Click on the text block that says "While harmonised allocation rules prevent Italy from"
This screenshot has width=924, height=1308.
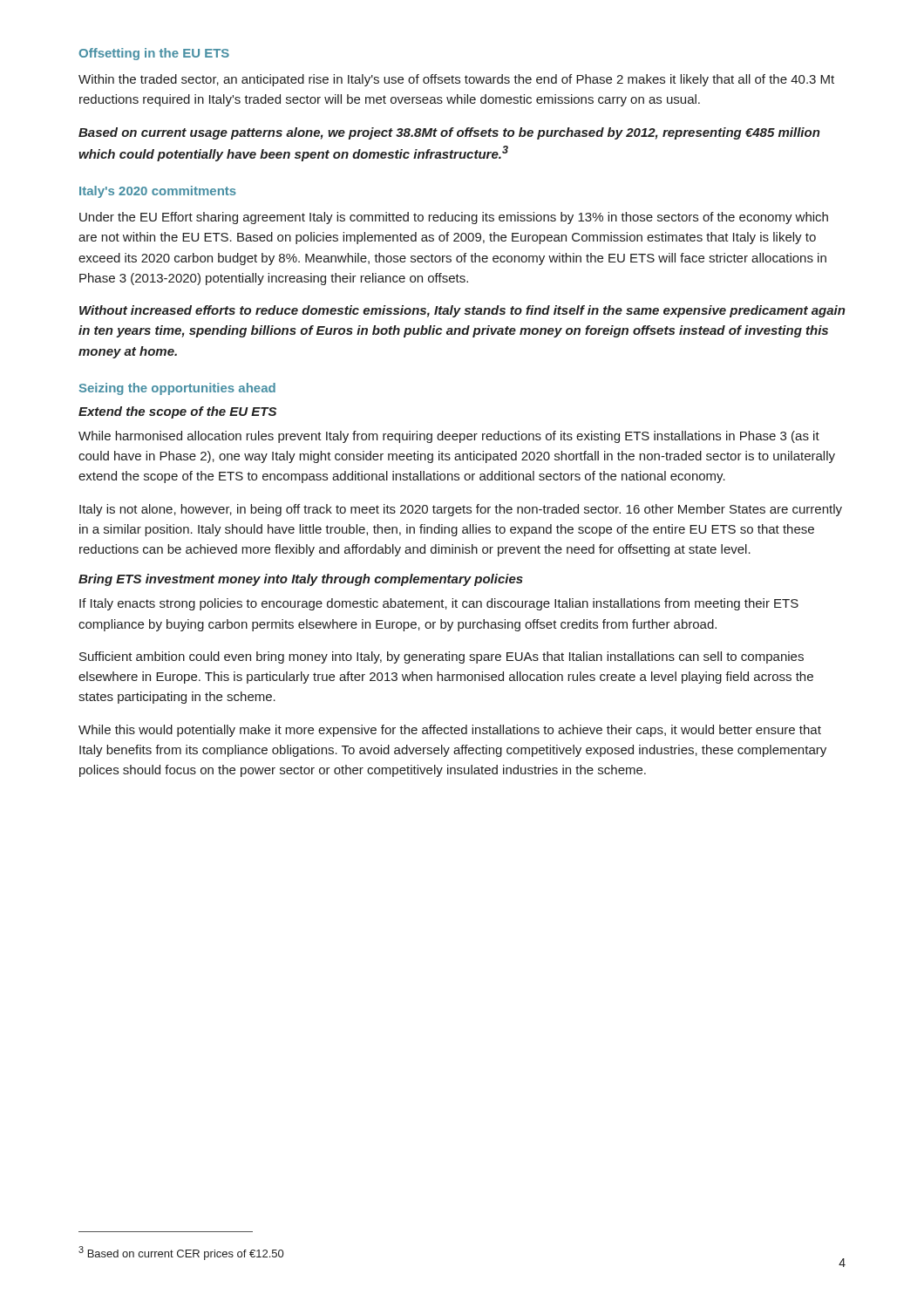(x=457, y=456)
